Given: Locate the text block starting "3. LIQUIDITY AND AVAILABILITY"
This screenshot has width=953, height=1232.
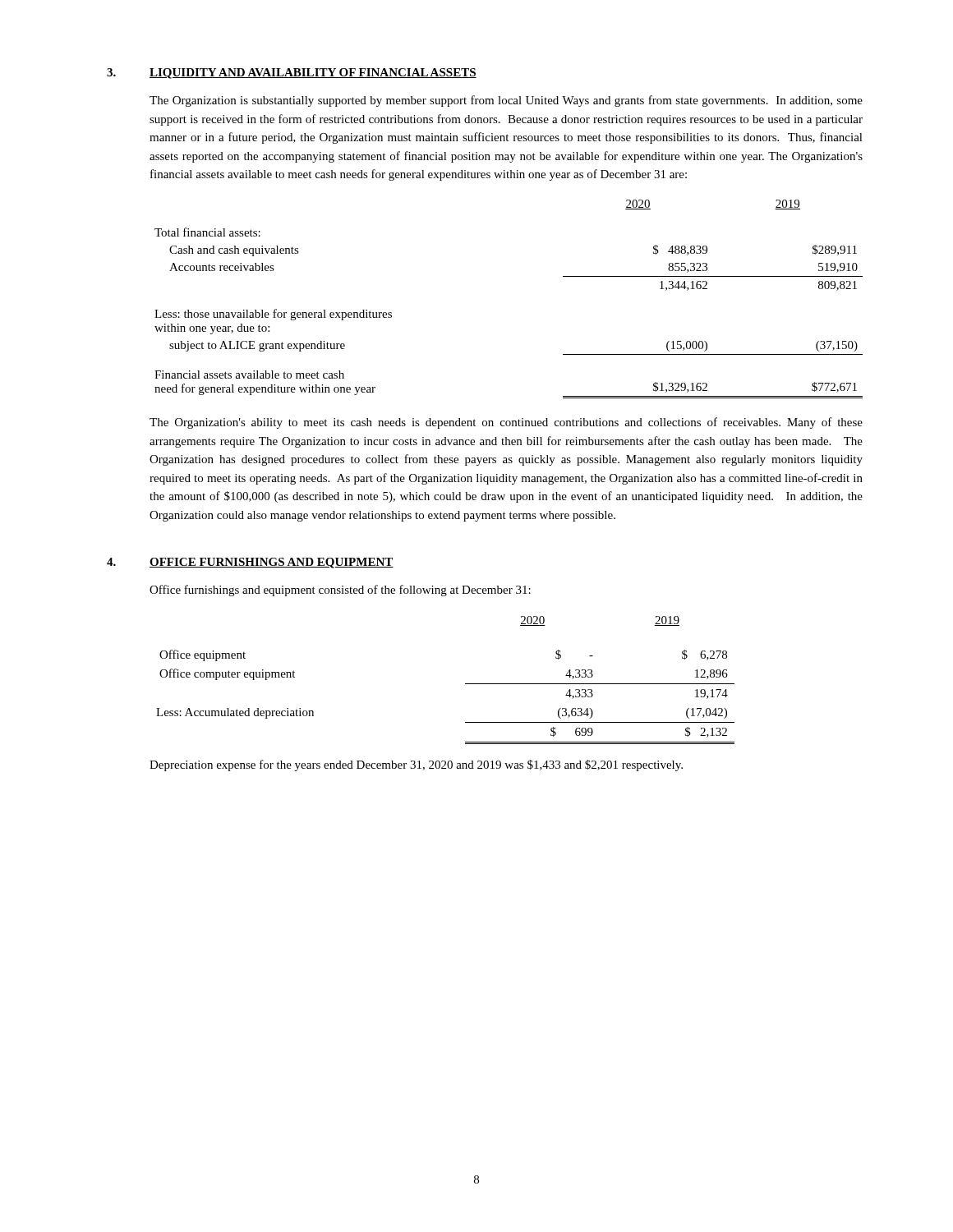Looking at the screenshot, I should (x=291, y=73).
